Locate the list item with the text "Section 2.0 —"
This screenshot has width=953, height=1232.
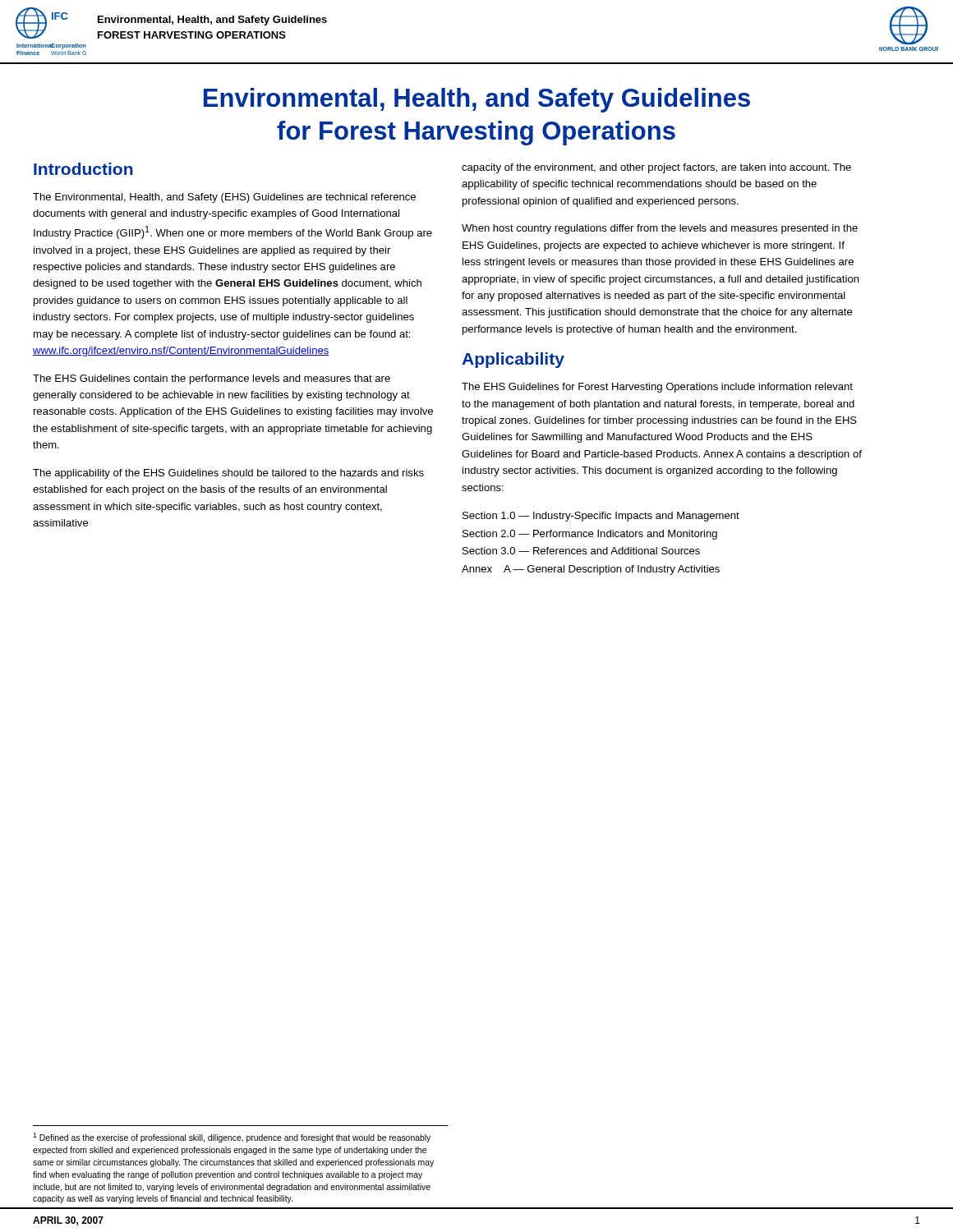click(590, 533)
